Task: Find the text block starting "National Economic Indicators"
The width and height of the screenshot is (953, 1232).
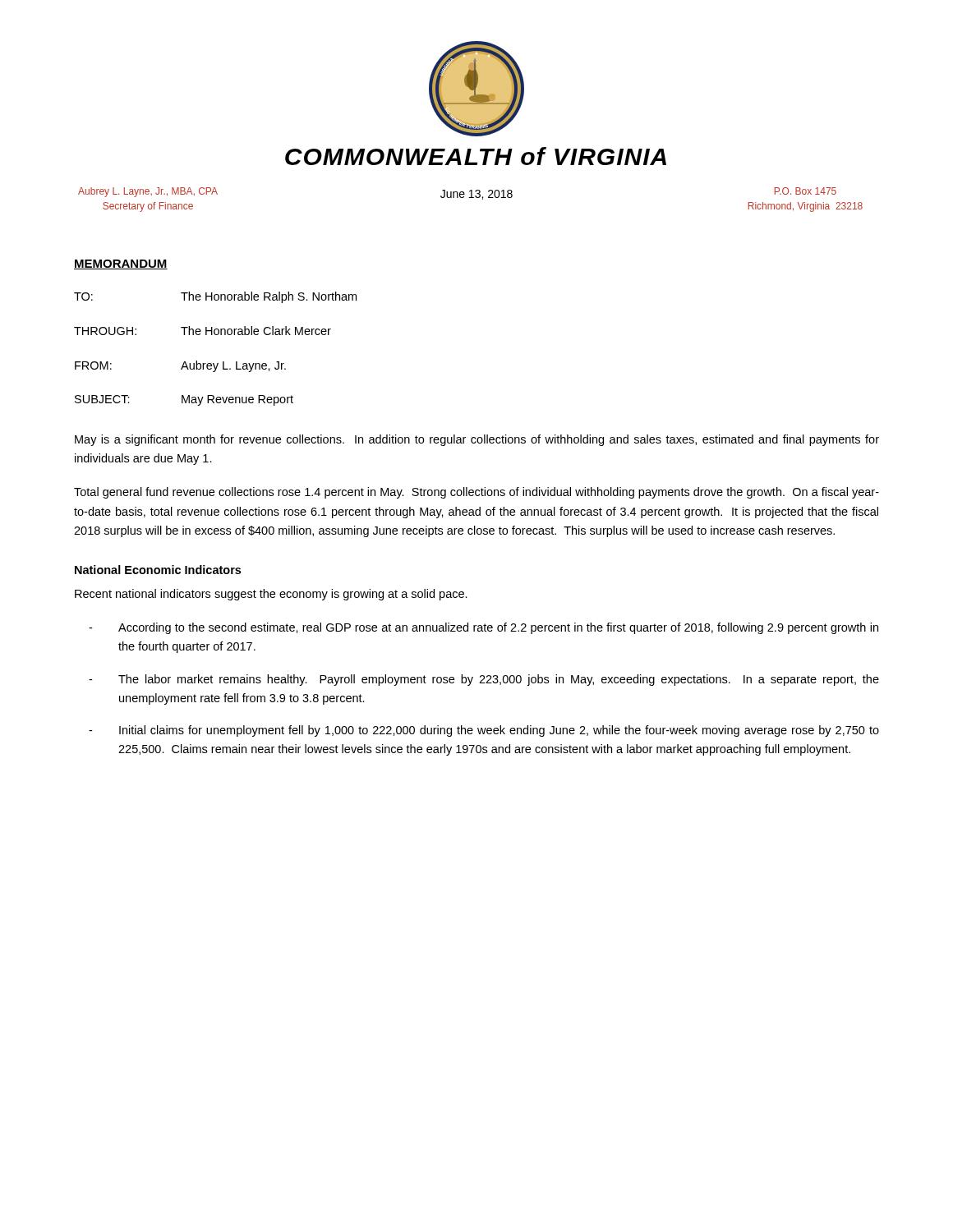Action: tap(158, 570)
